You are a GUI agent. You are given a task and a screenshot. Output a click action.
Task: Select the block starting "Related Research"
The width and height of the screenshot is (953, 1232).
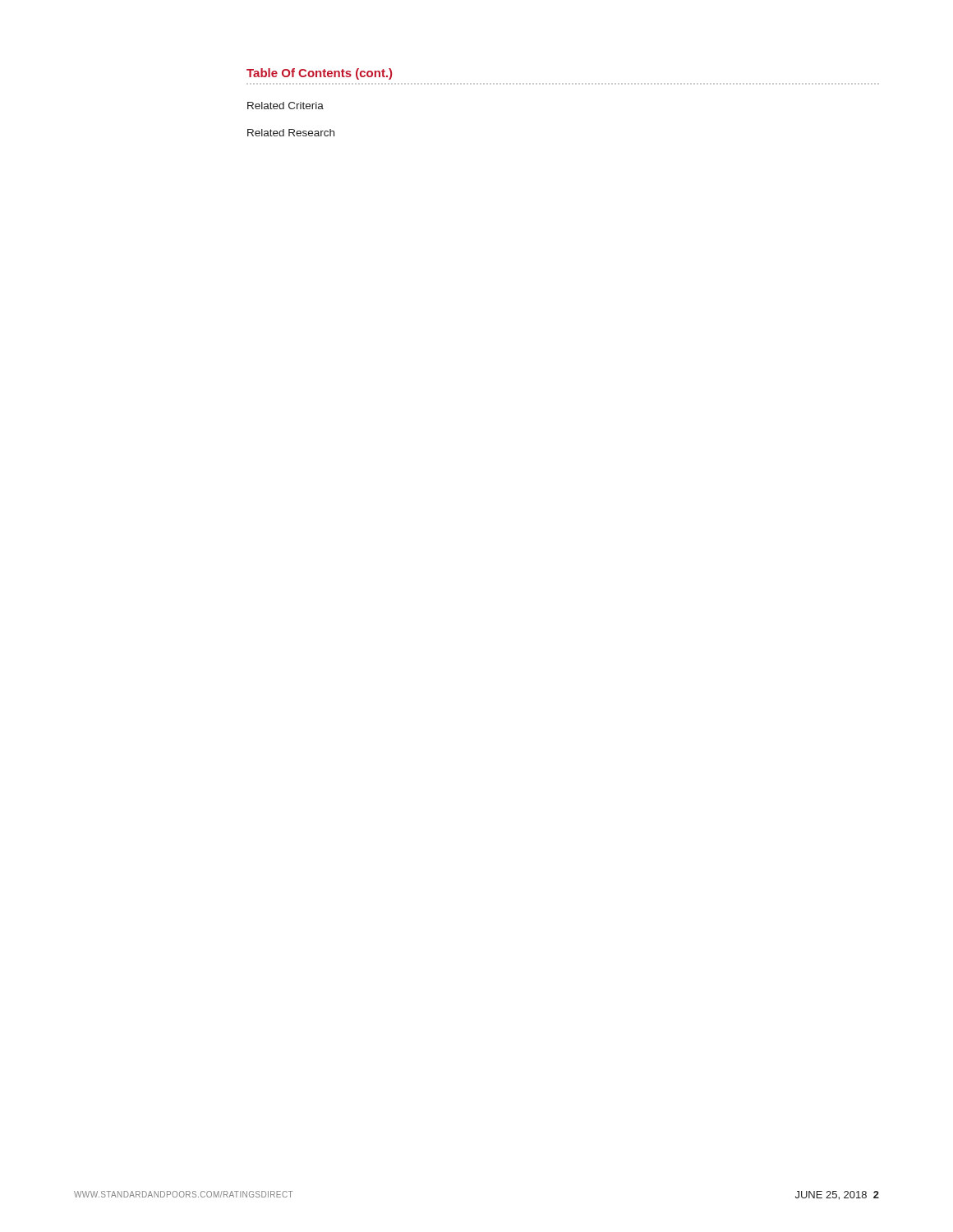click(291, 133)
